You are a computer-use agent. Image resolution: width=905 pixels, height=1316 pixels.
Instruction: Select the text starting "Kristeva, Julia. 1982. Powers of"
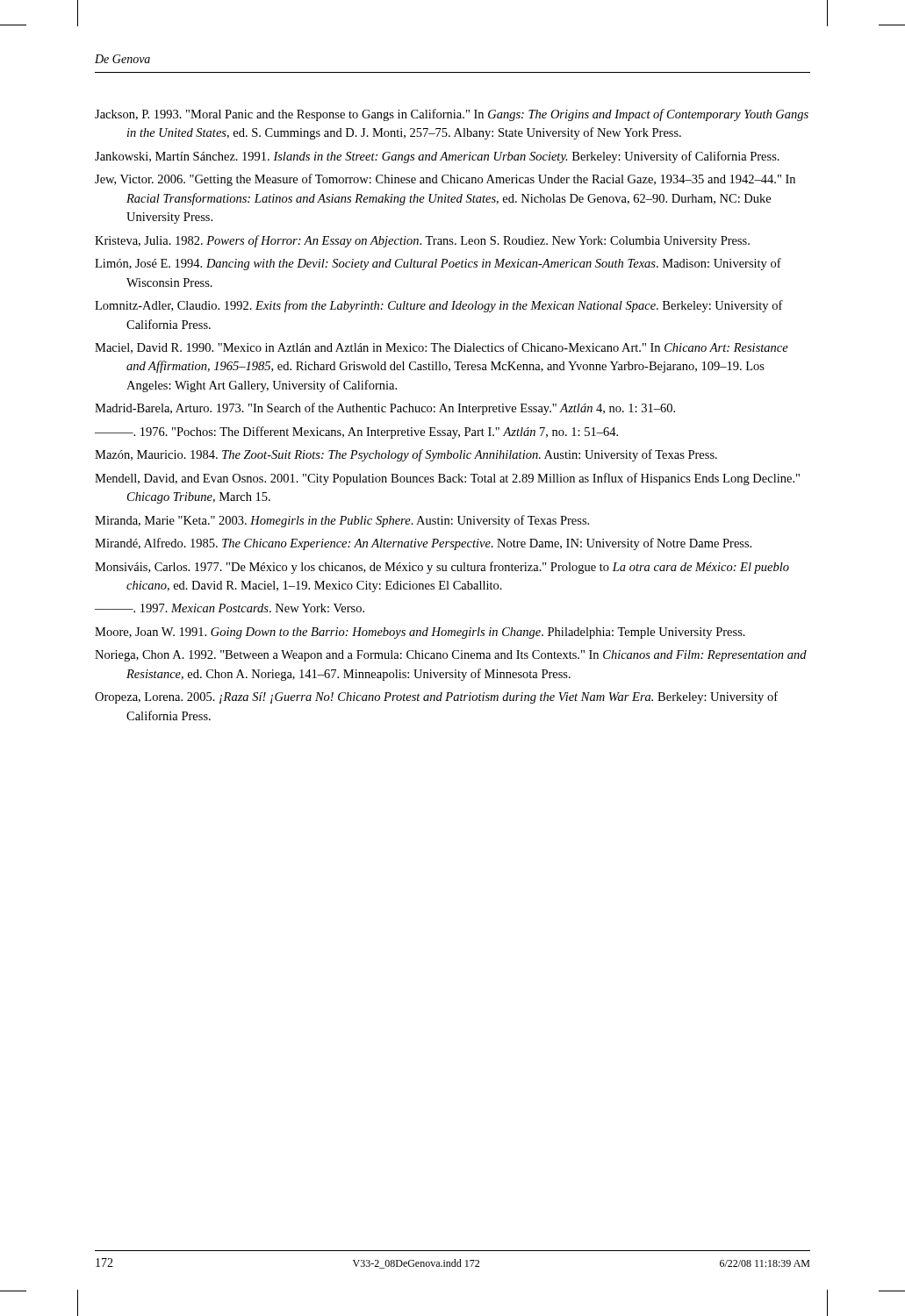click(x=423, y=240)
